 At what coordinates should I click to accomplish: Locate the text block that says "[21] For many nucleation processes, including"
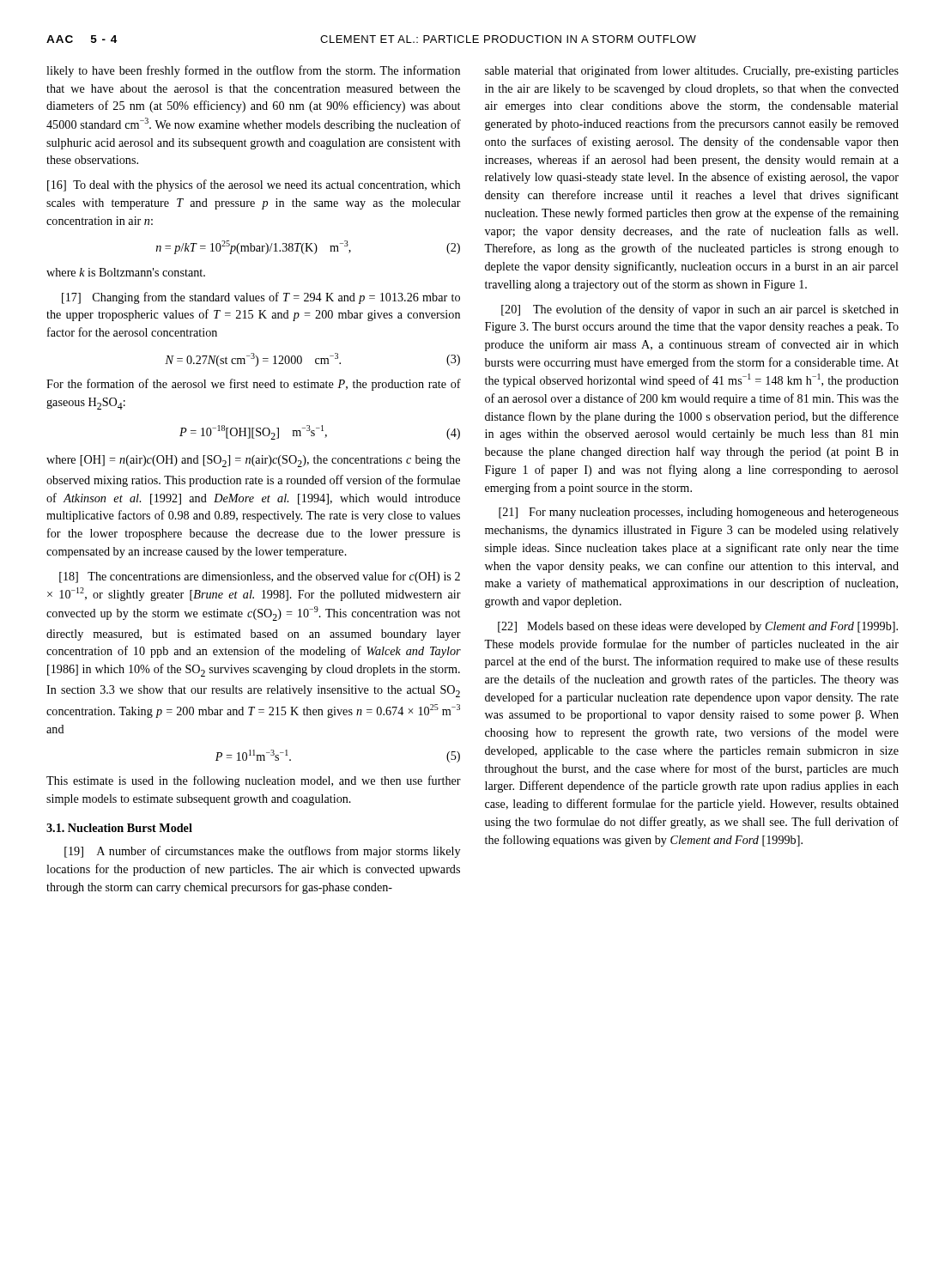(692, 557)
